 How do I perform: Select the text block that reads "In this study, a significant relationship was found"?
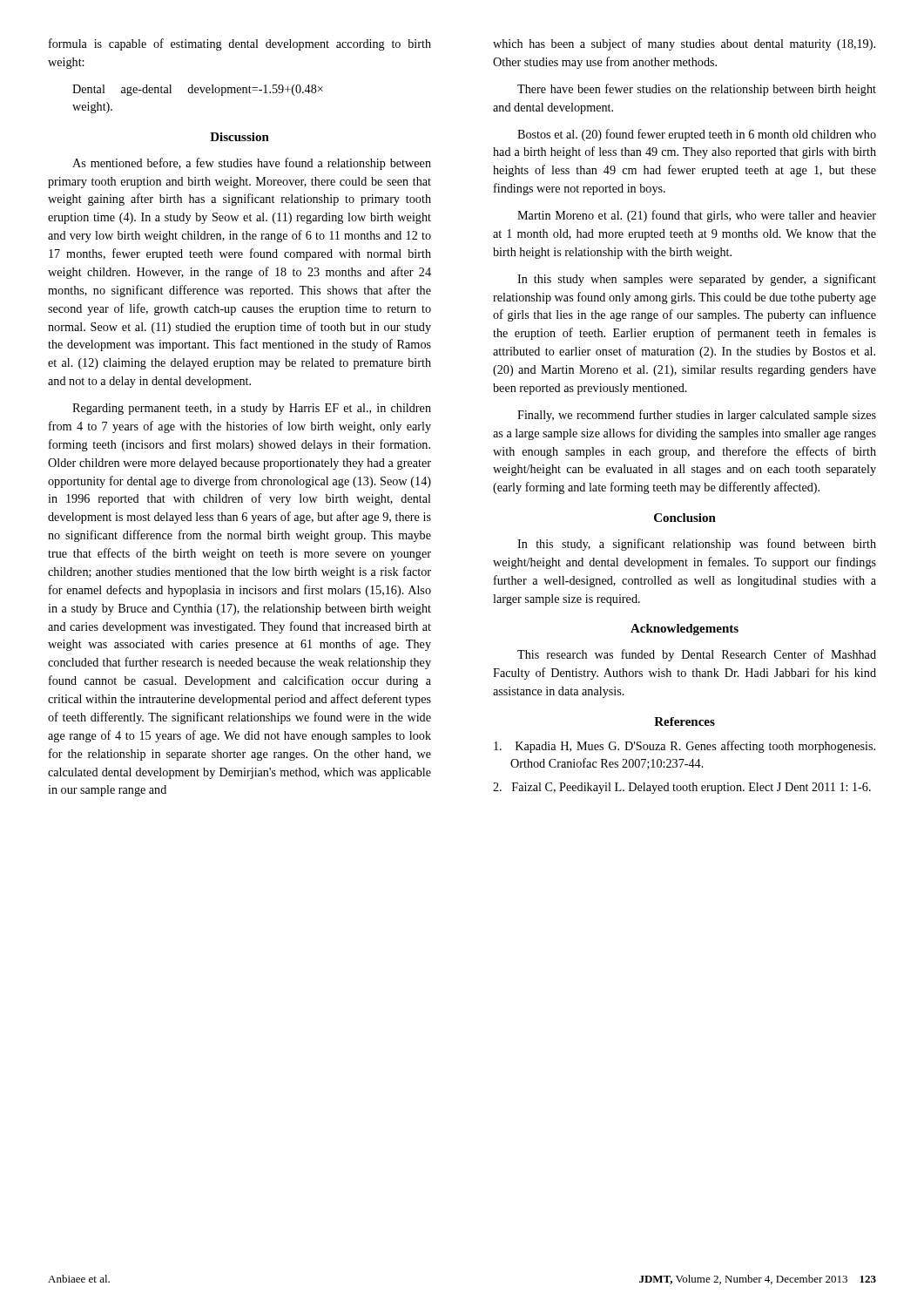(x=685, y=571)
